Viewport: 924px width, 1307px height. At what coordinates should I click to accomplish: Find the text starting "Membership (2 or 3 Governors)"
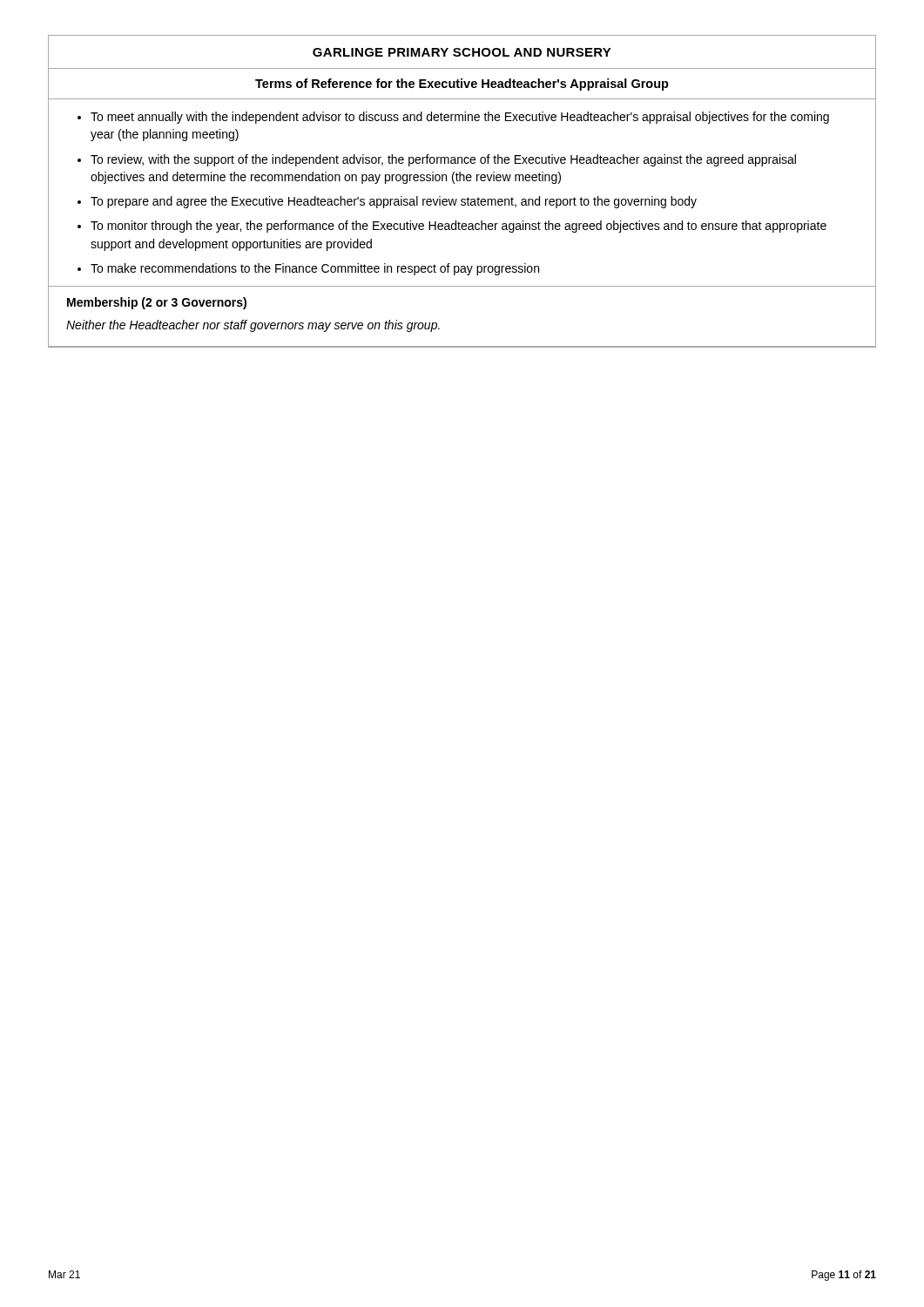[157, 303]
